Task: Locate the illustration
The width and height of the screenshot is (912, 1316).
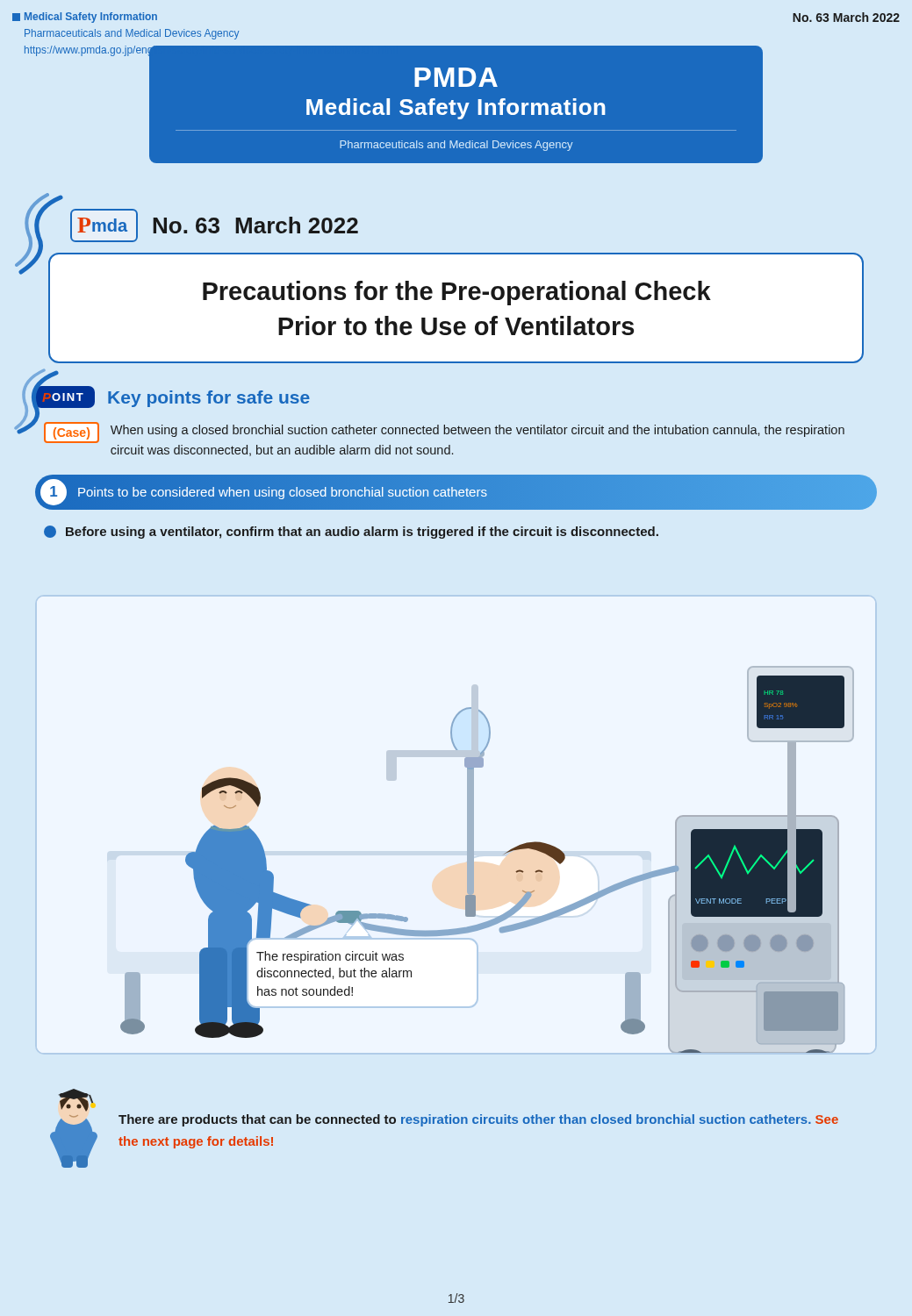Action: point(456,825)
